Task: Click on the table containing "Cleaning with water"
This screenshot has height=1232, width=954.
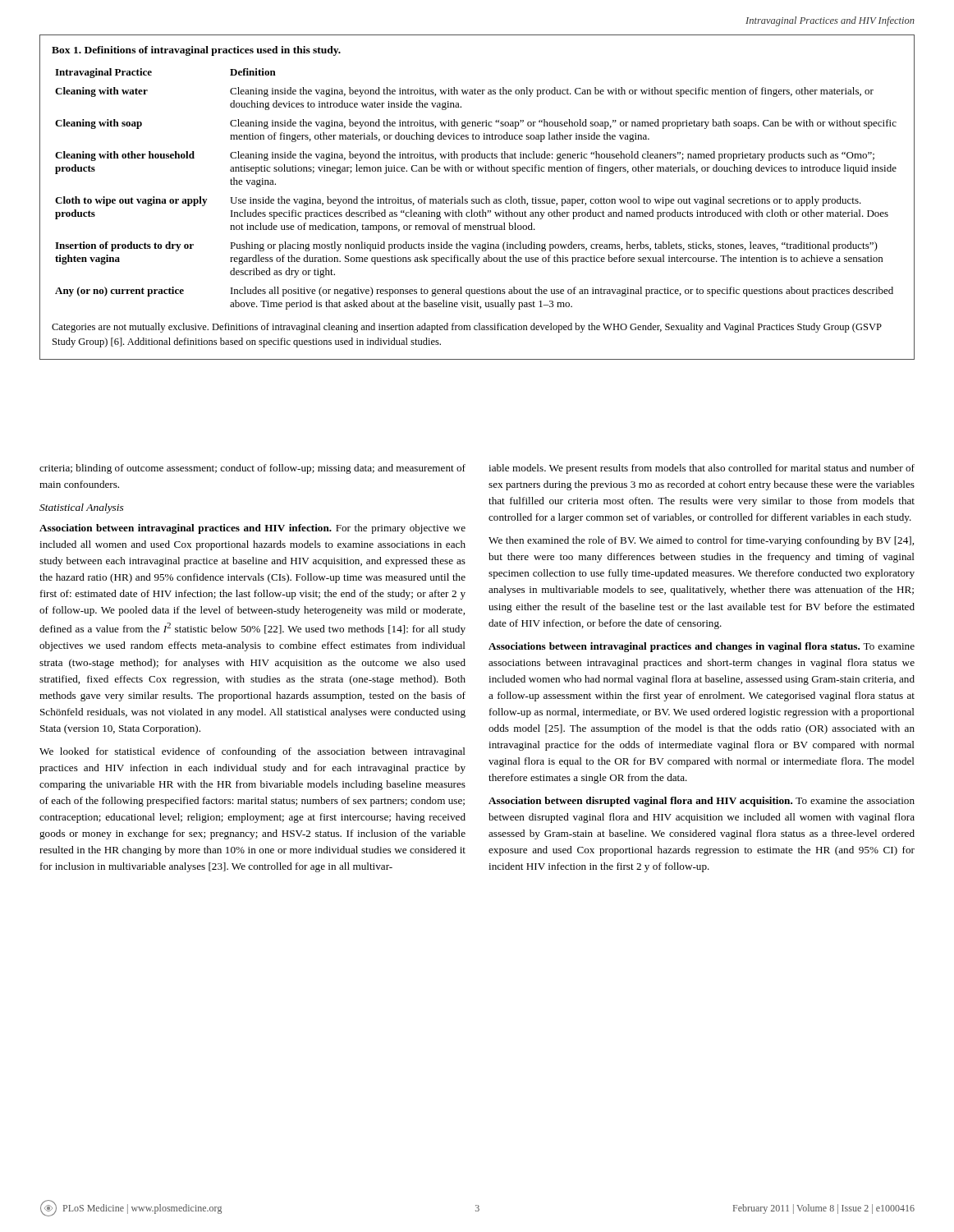Action: (477, 197)
